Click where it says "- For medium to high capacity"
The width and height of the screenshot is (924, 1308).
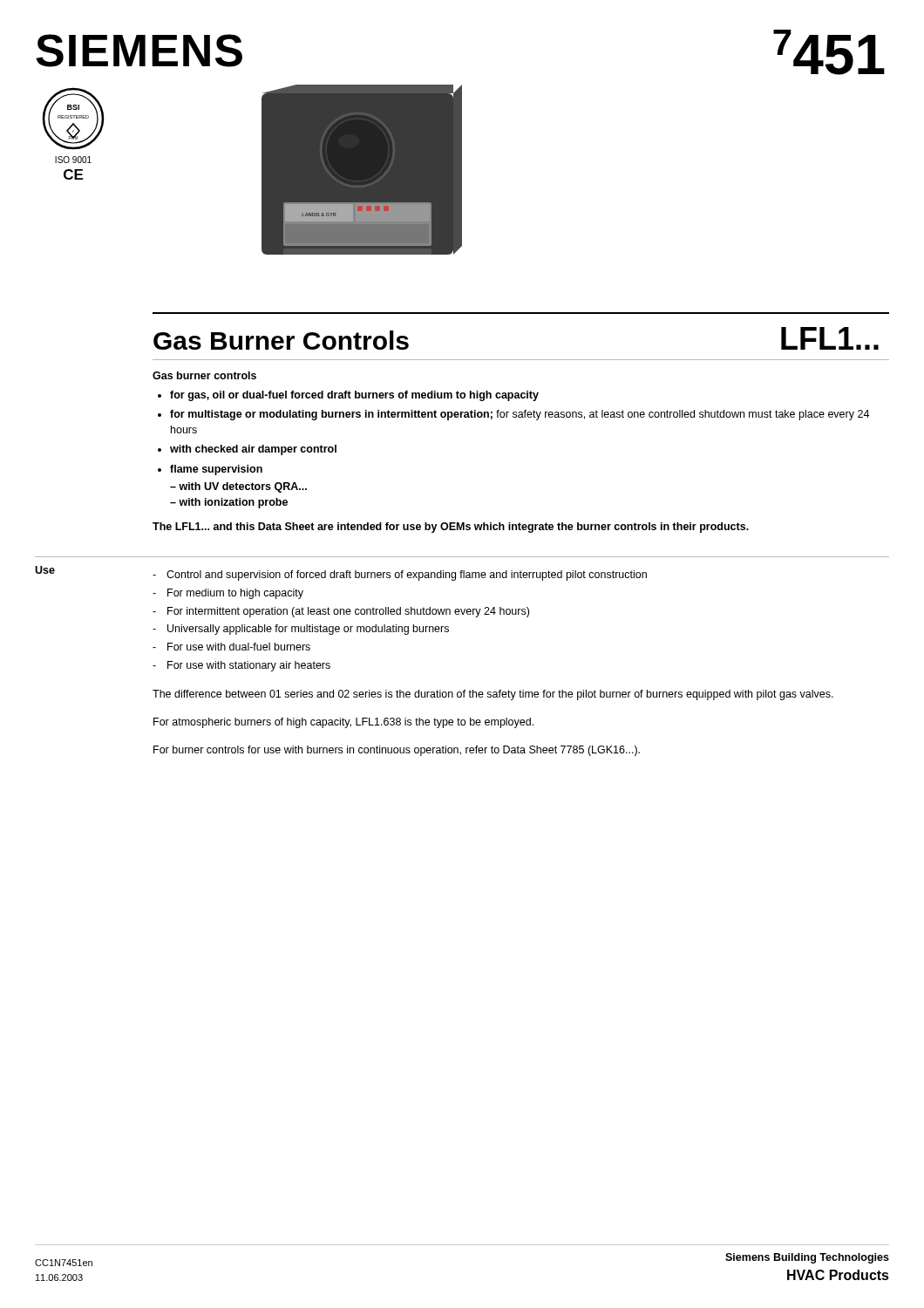228,593
